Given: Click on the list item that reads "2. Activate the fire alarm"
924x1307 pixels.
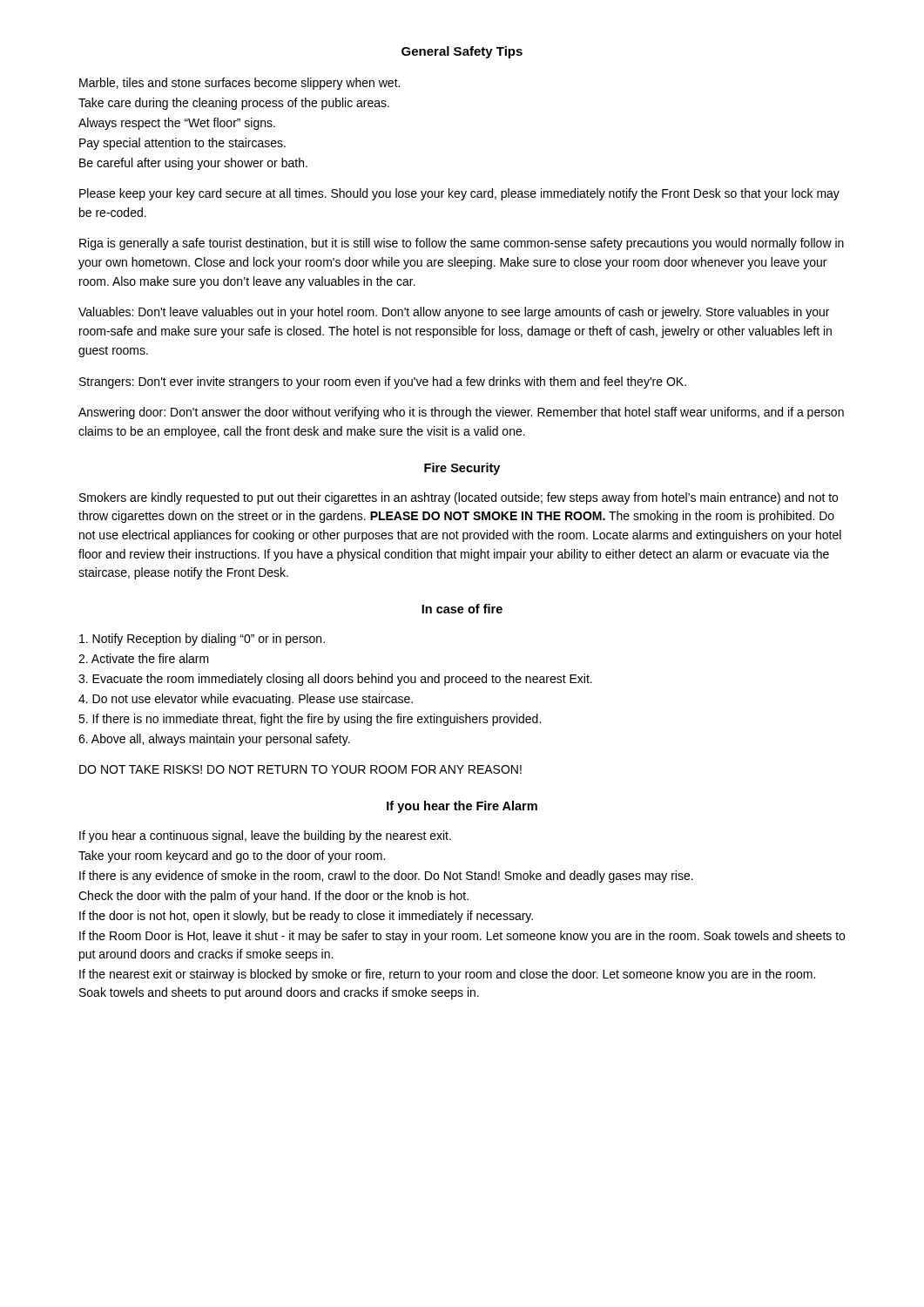Looking at the screenshot, I should 144,659.
